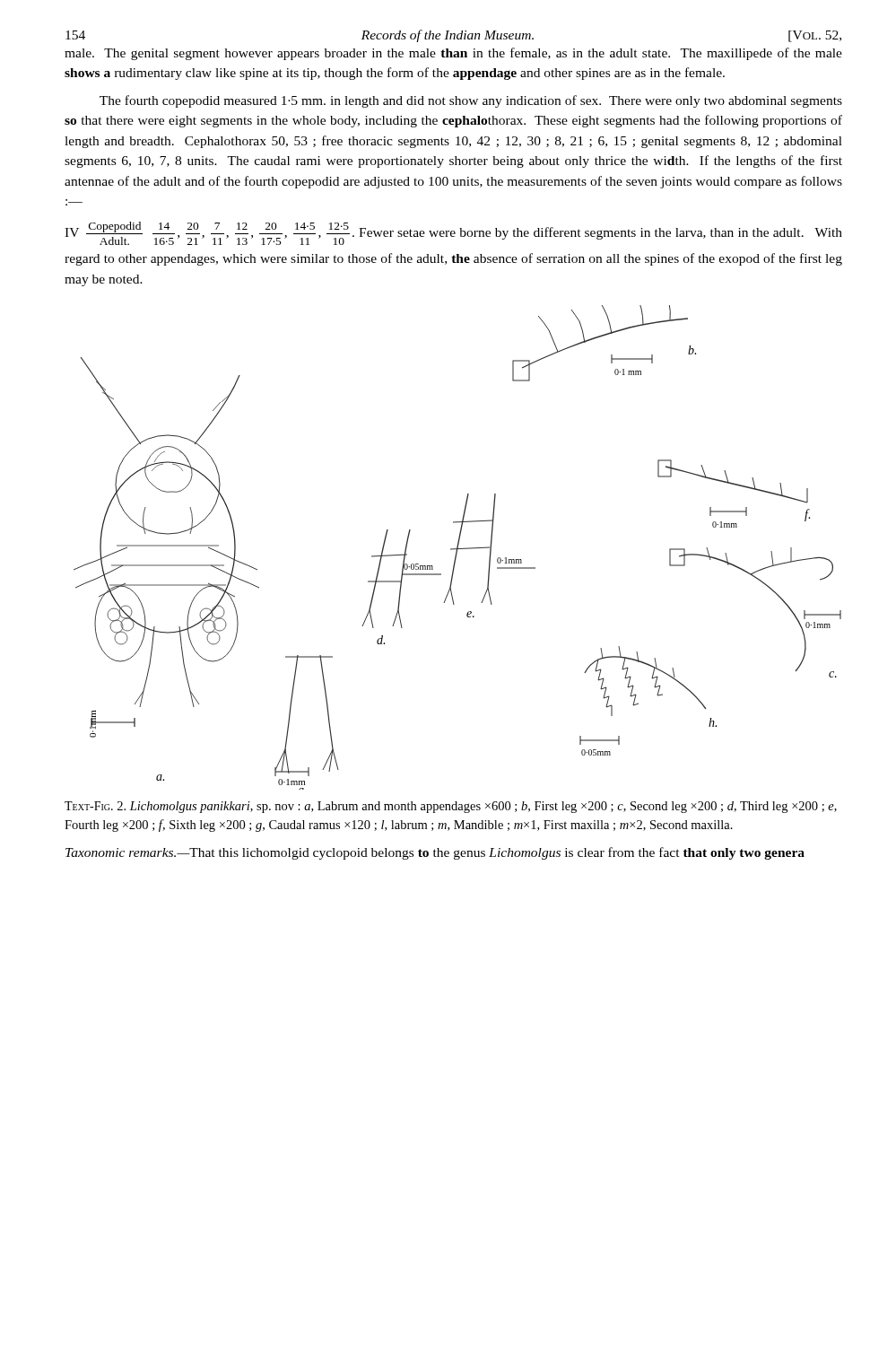Locate the block of text that opens with "IV Copepodid Adult. 14 16·5"
Viewport: 896px width, 1346px height.
point(453,254)
